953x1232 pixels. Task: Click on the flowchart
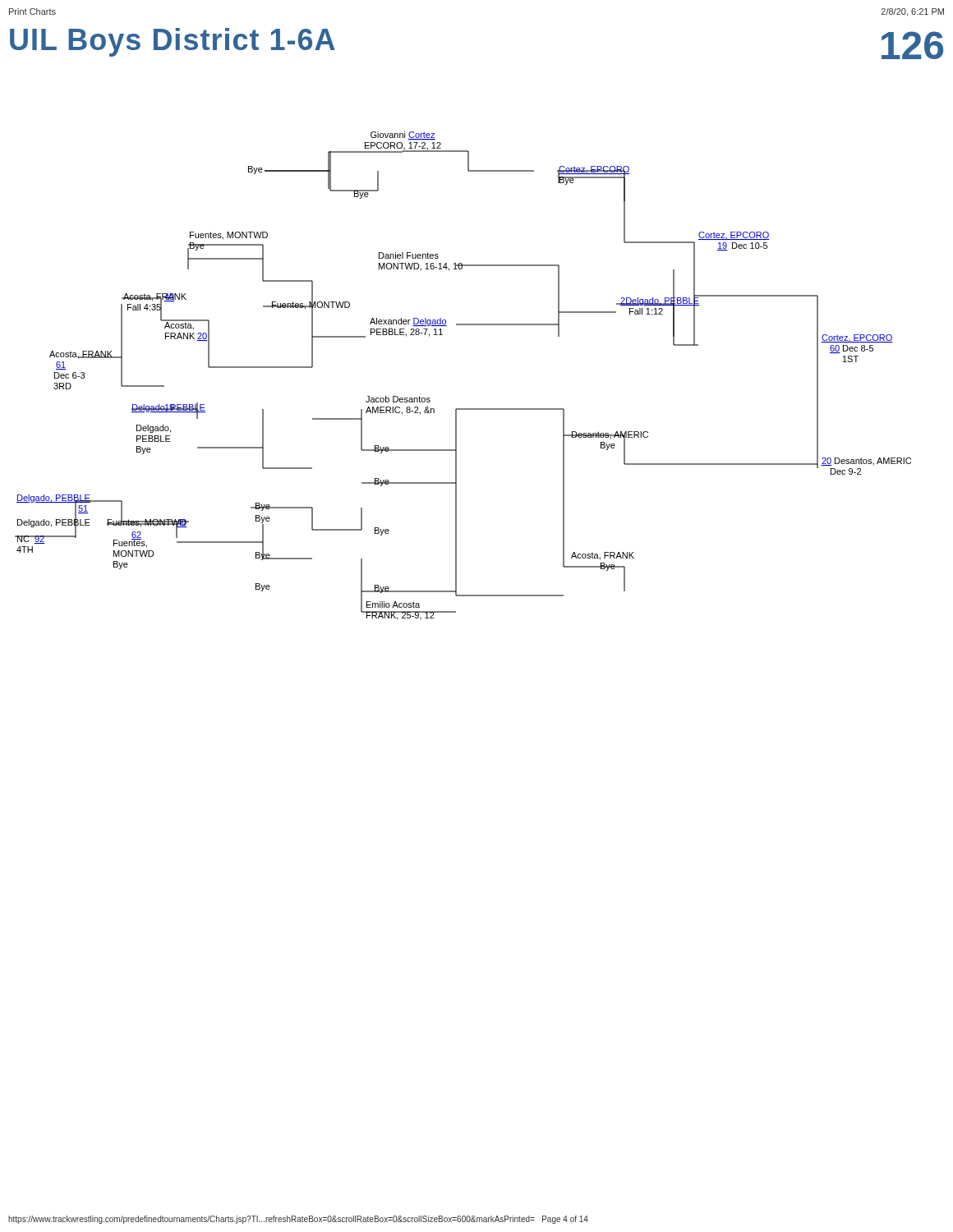[x=476, y=394]
